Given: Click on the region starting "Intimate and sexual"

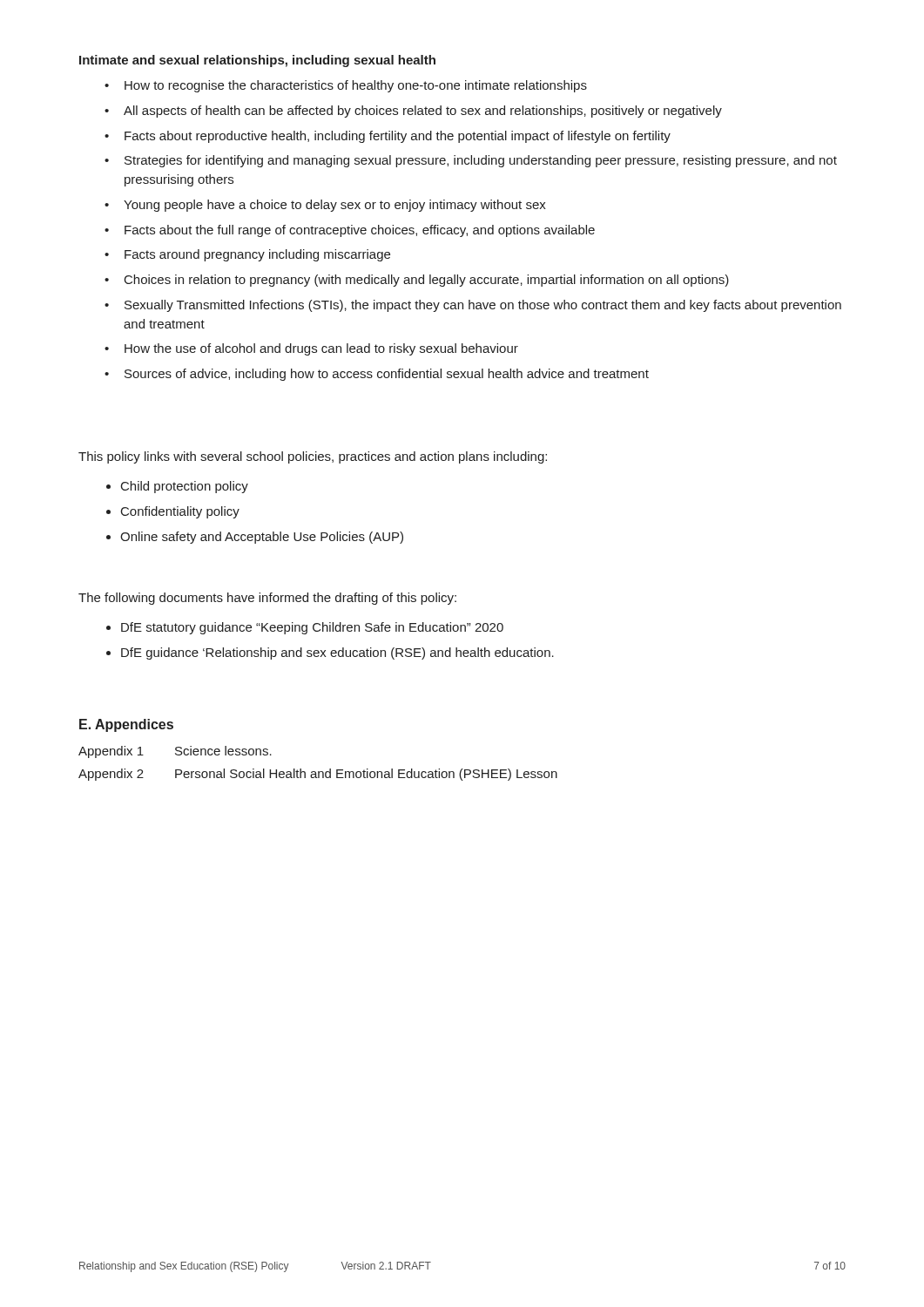Looking at the screenshot, I should click(x=257, y=60).
